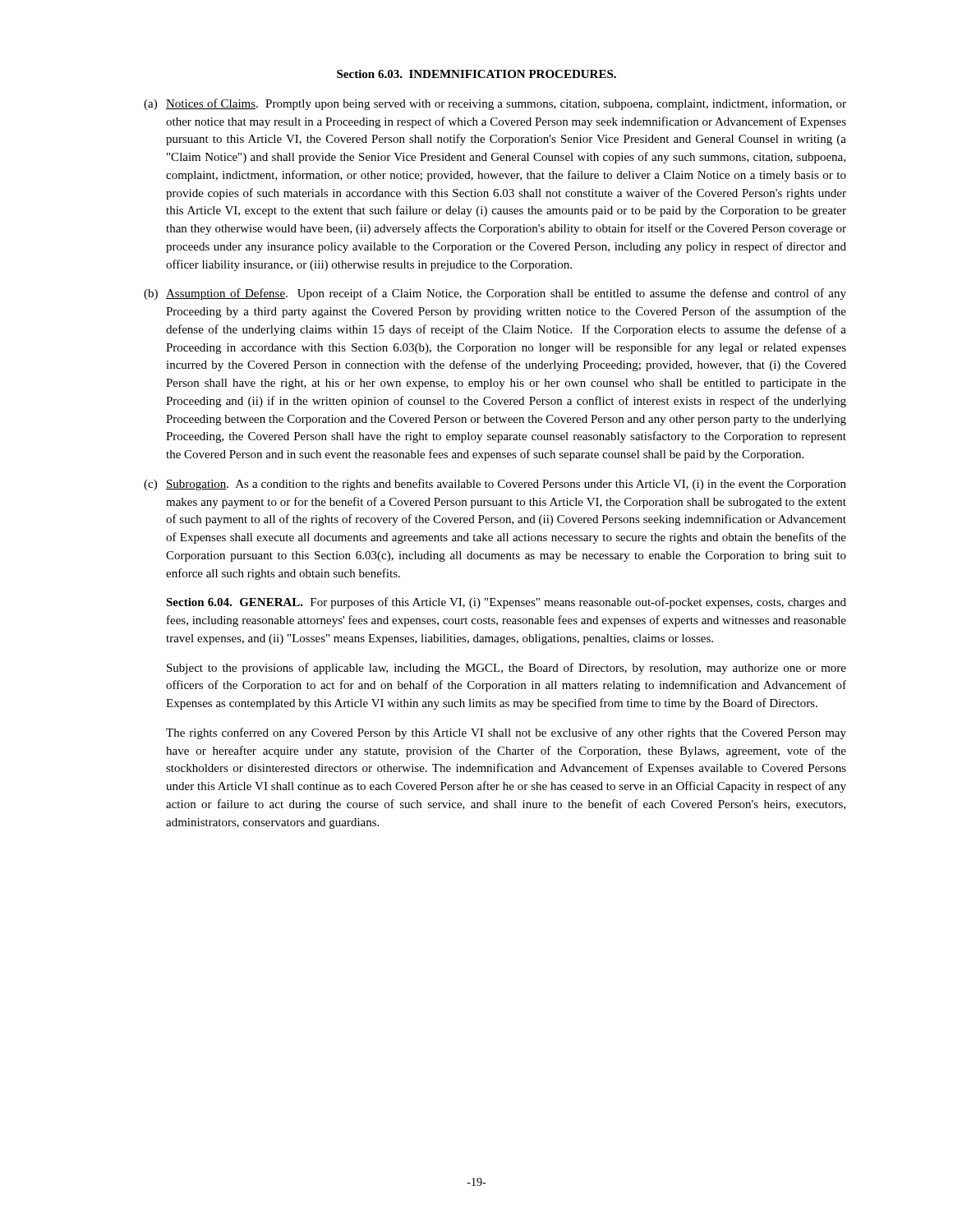Click the passage that begins "(c) Subrogation. As a condition to the"
This screenshot has height=1232, width=953.
(476, 529)
